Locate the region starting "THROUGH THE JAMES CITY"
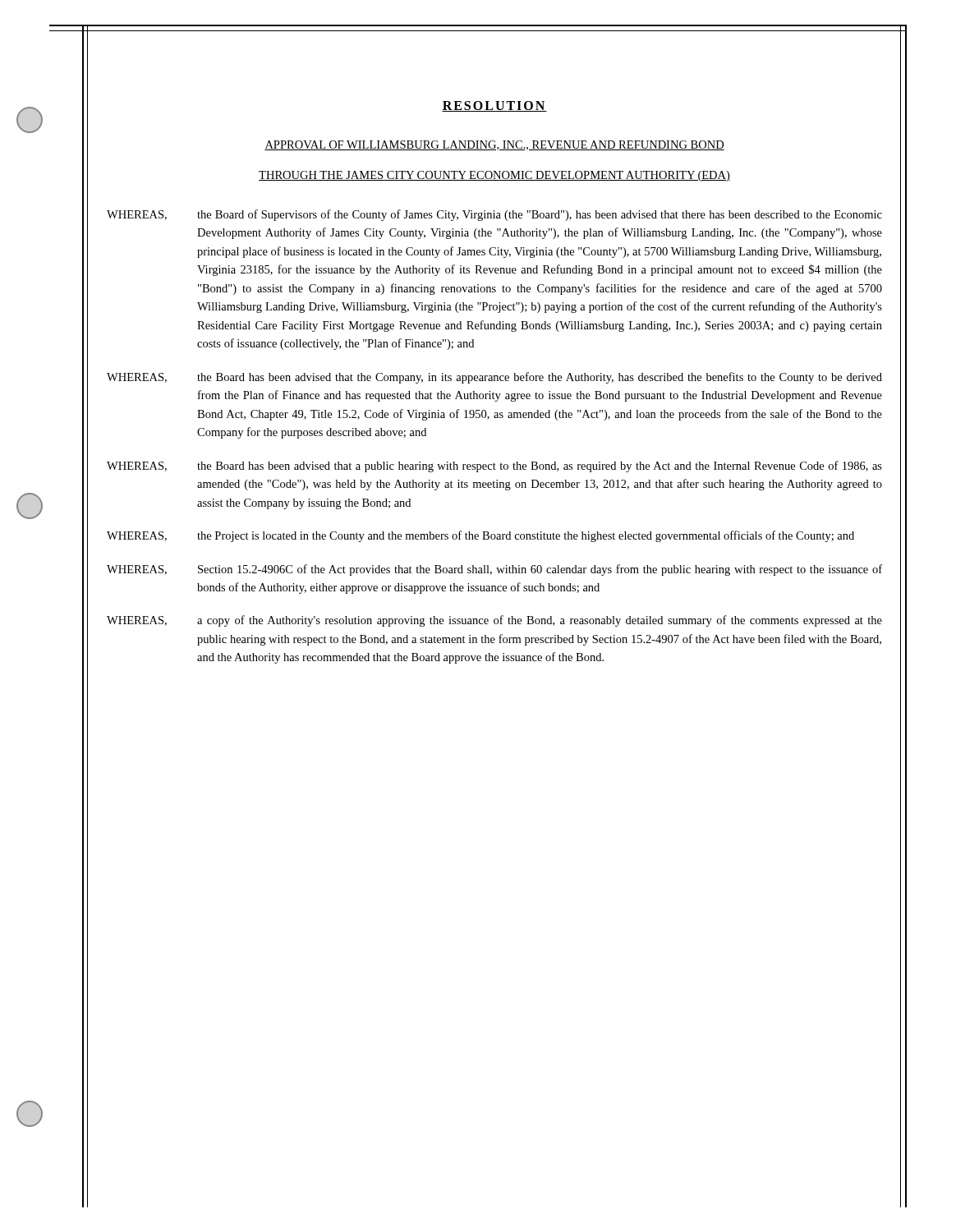The width and height of the screenshot is (956, 1232). [x=494, y=175]
